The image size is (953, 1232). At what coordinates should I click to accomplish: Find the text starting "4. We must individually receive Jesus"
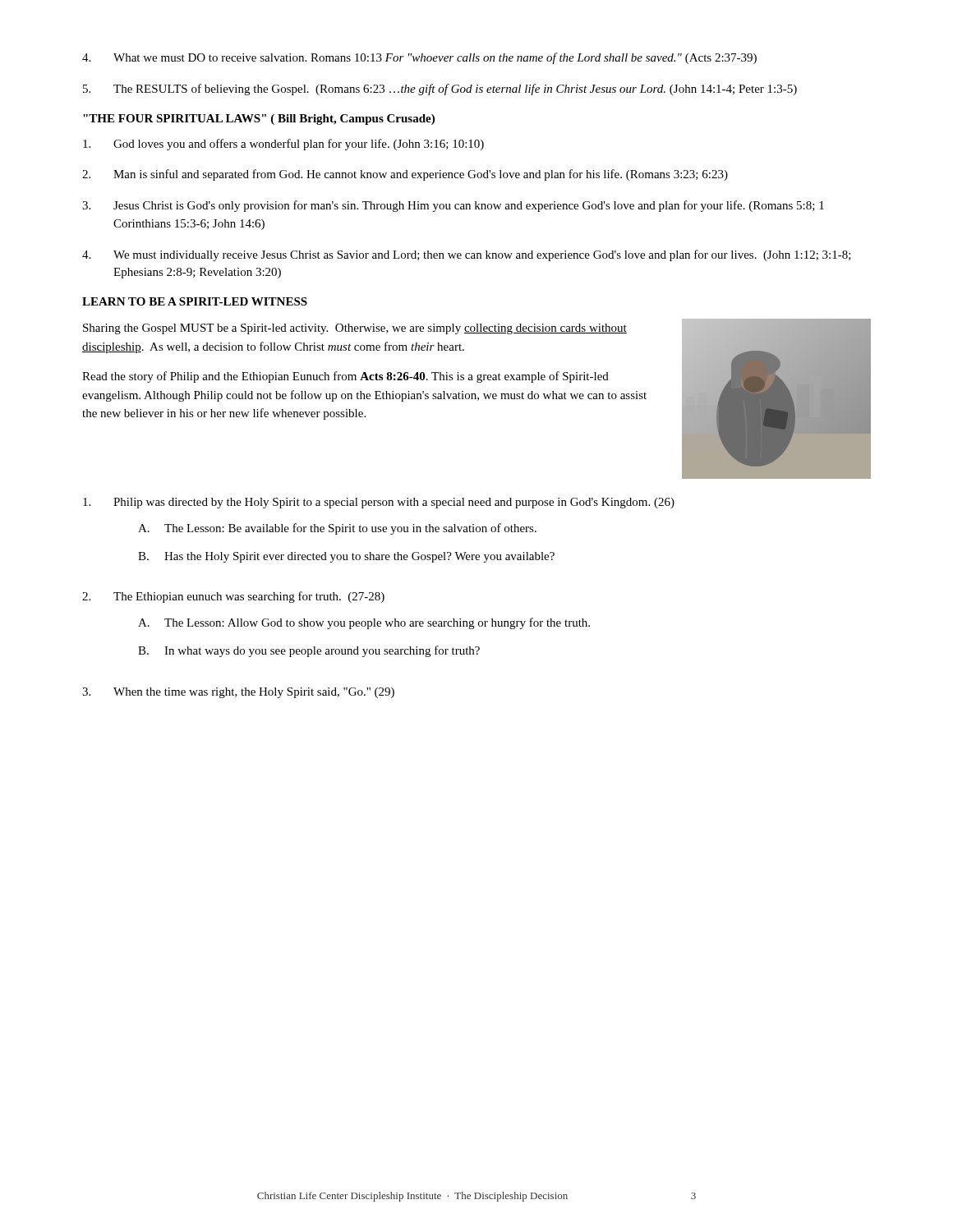click(x=476, y=264)
